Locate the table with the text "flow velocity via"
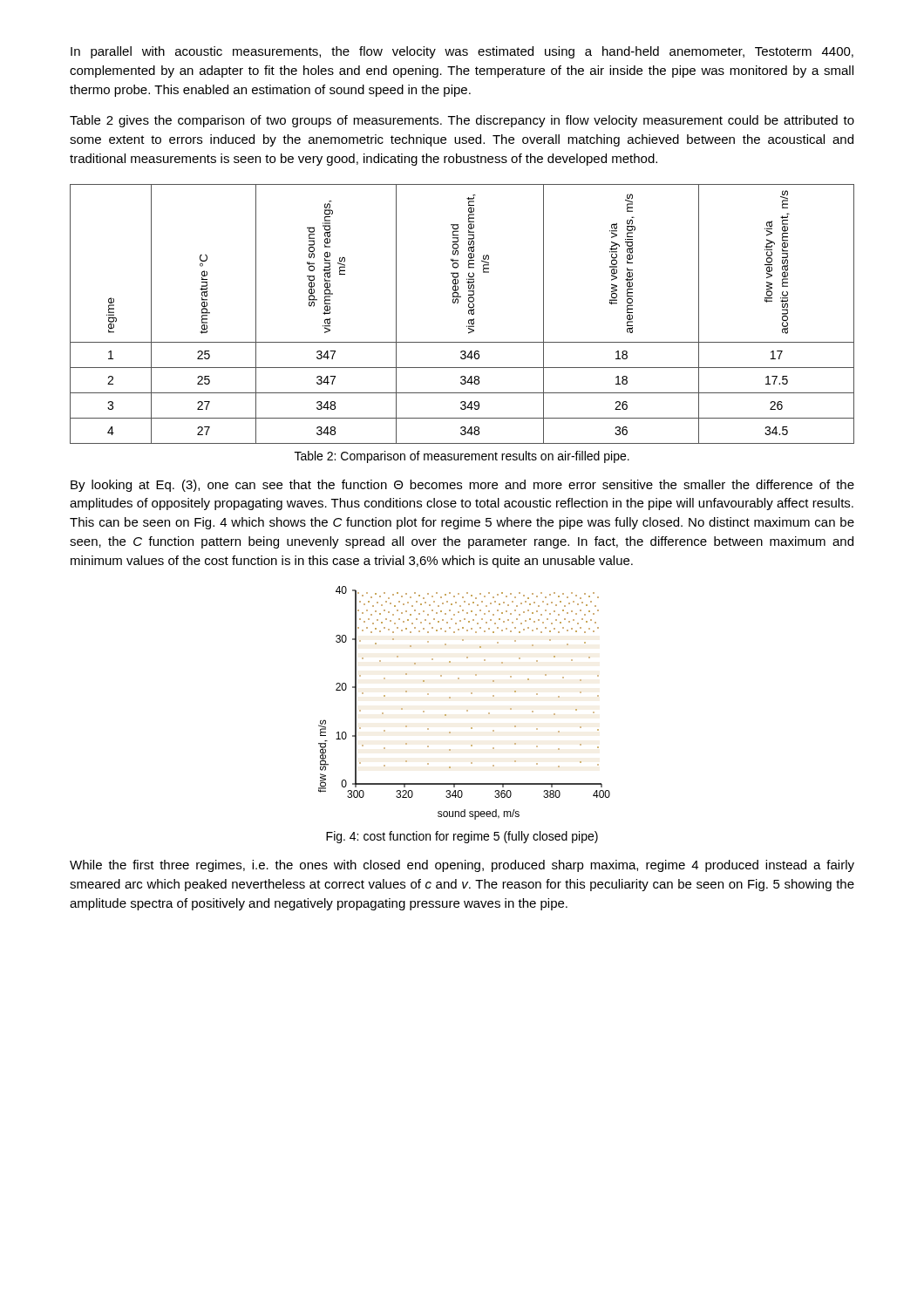Image resolution: width=924 pixels, height=1308 pixels. tap(462, 313)
